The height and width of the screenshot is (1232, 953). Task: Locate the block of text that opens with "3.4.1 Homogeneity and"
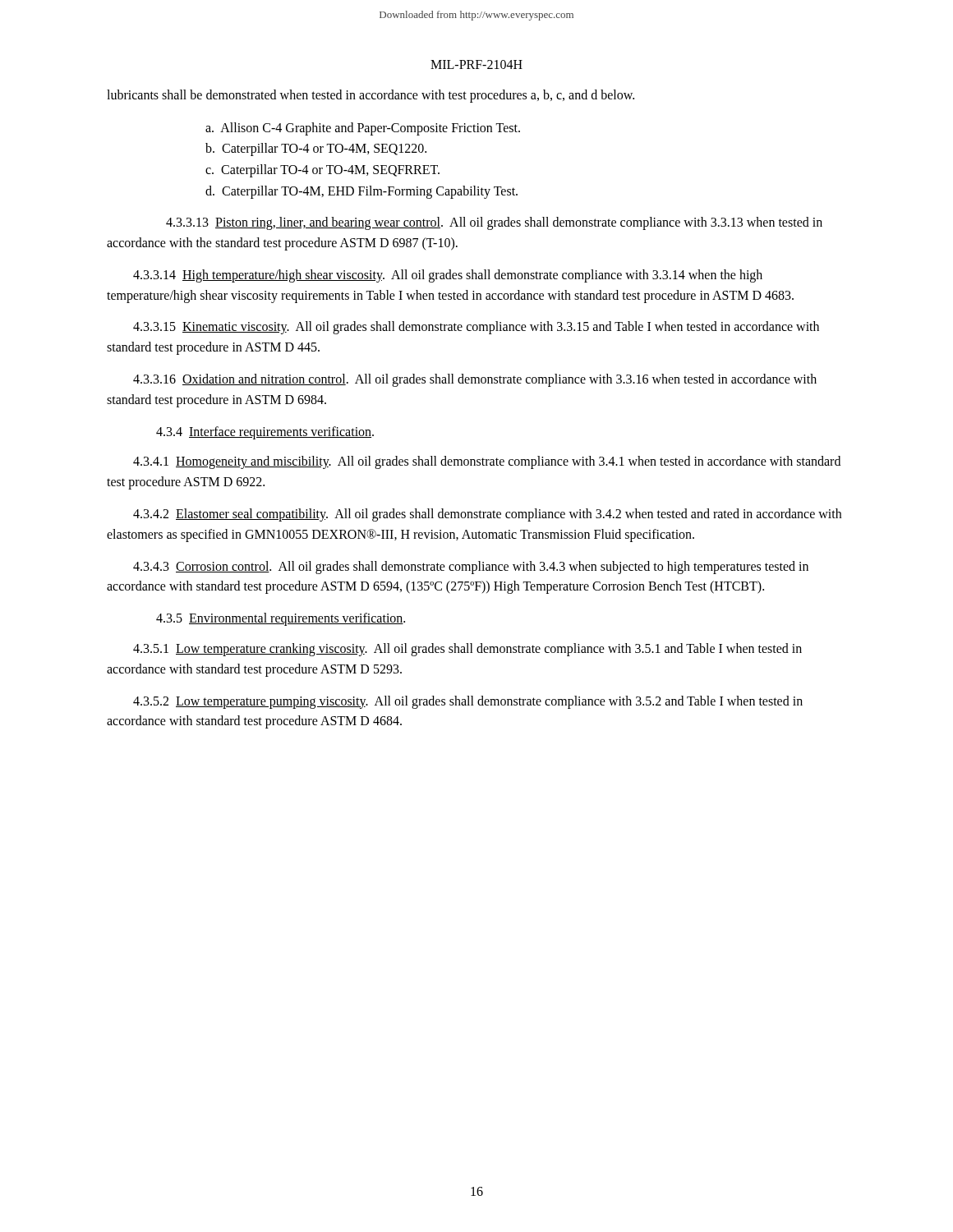(474, 472)
